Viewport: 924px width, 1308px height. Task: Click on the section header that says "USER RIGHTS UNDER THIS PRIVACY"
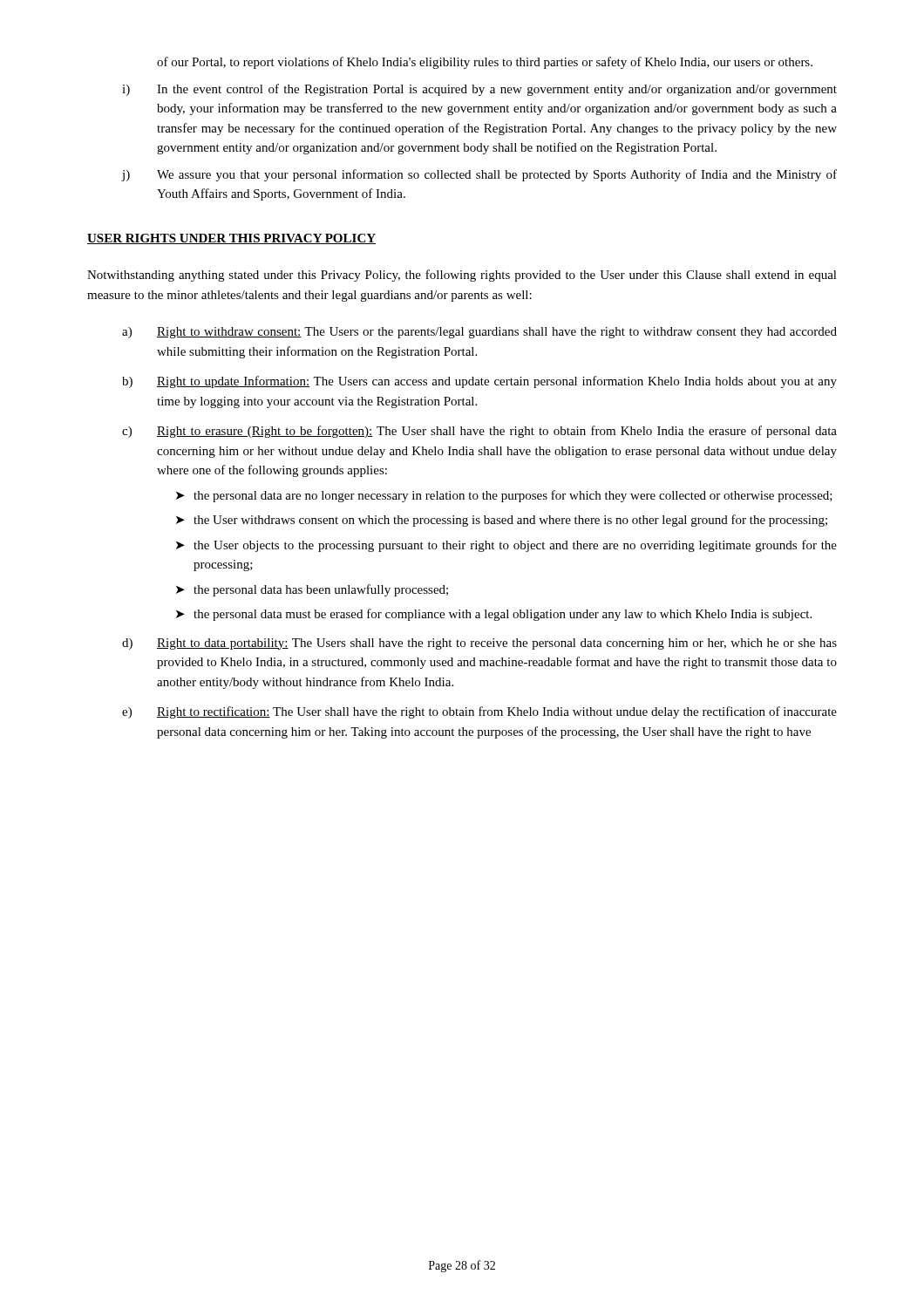[231, 239]
